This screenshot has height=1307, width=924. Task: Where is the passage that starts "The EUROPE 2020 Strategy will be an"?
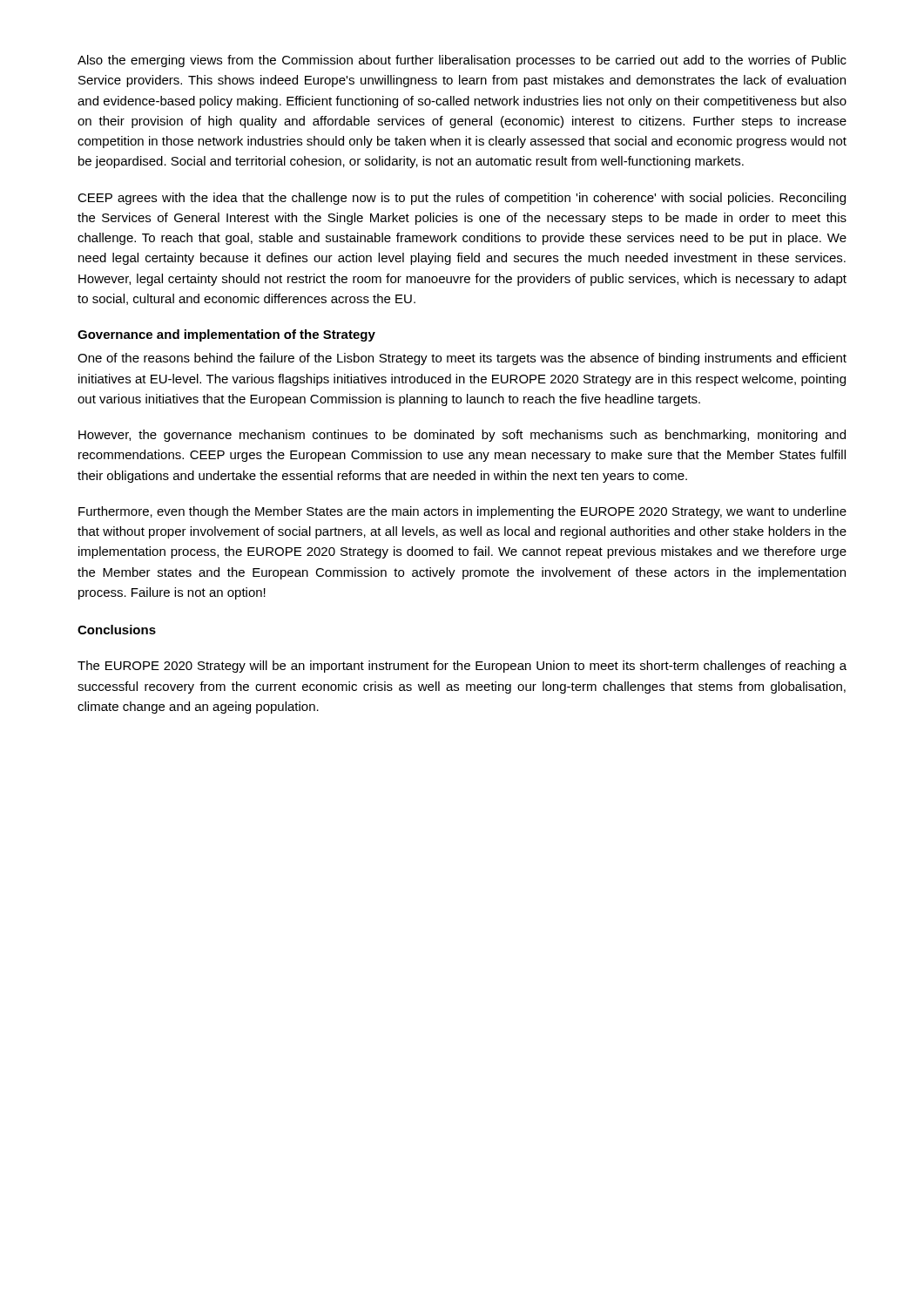click(462, 686)
